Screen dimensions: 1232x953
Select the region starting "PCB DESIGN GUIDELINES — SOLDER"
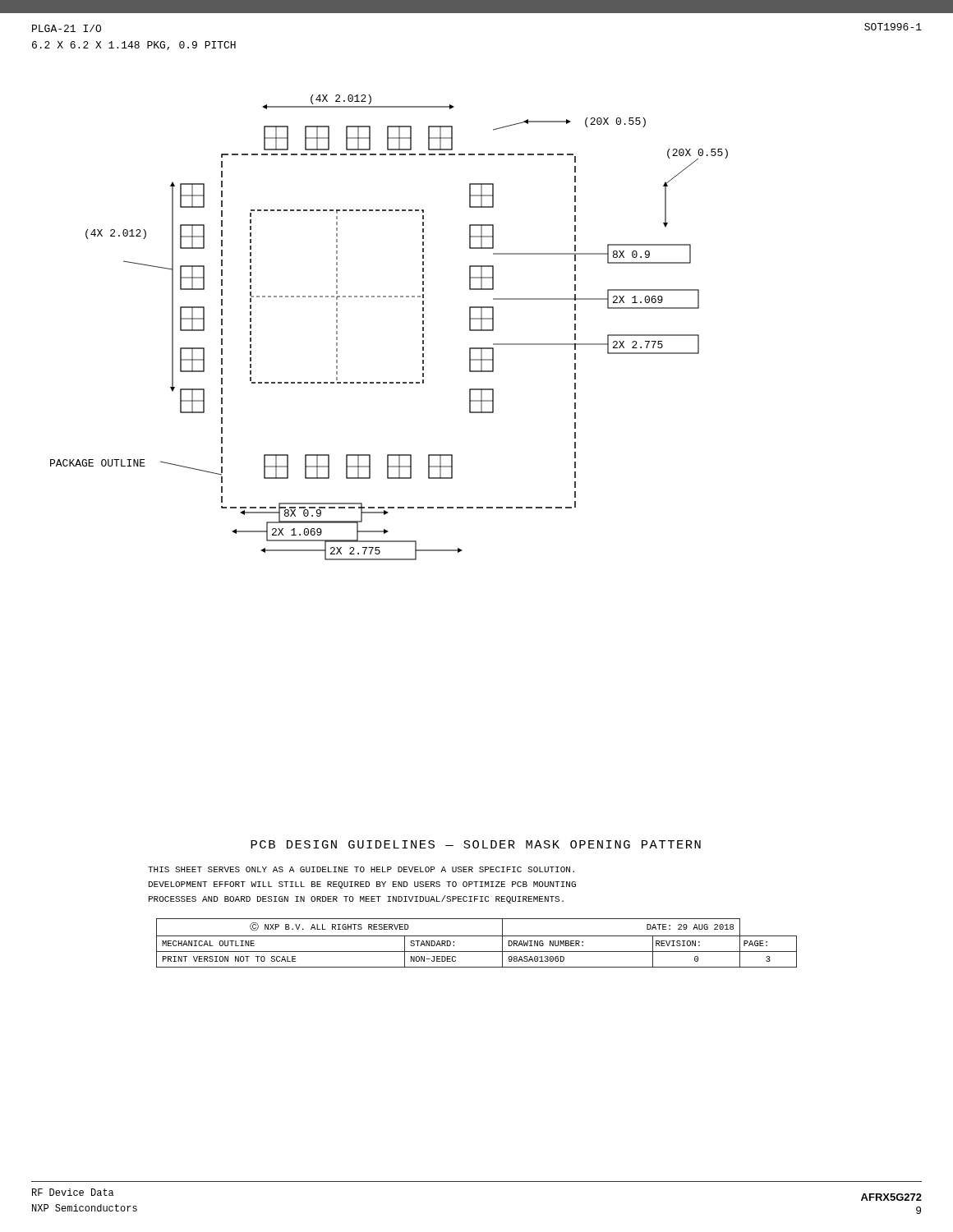click(476, 845)
